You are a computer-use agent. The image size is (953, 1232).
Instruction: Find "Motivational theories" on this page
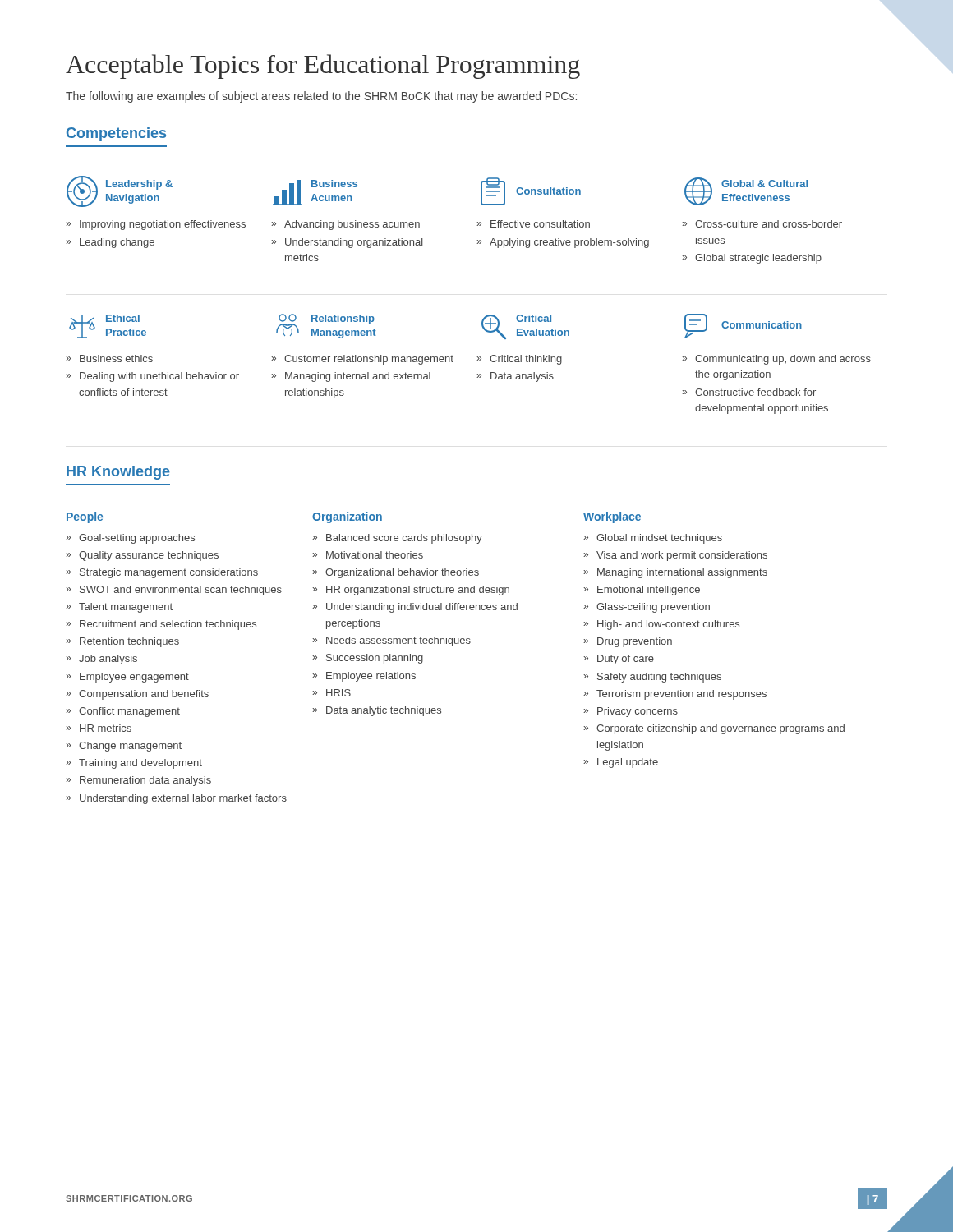coord(374,555)
